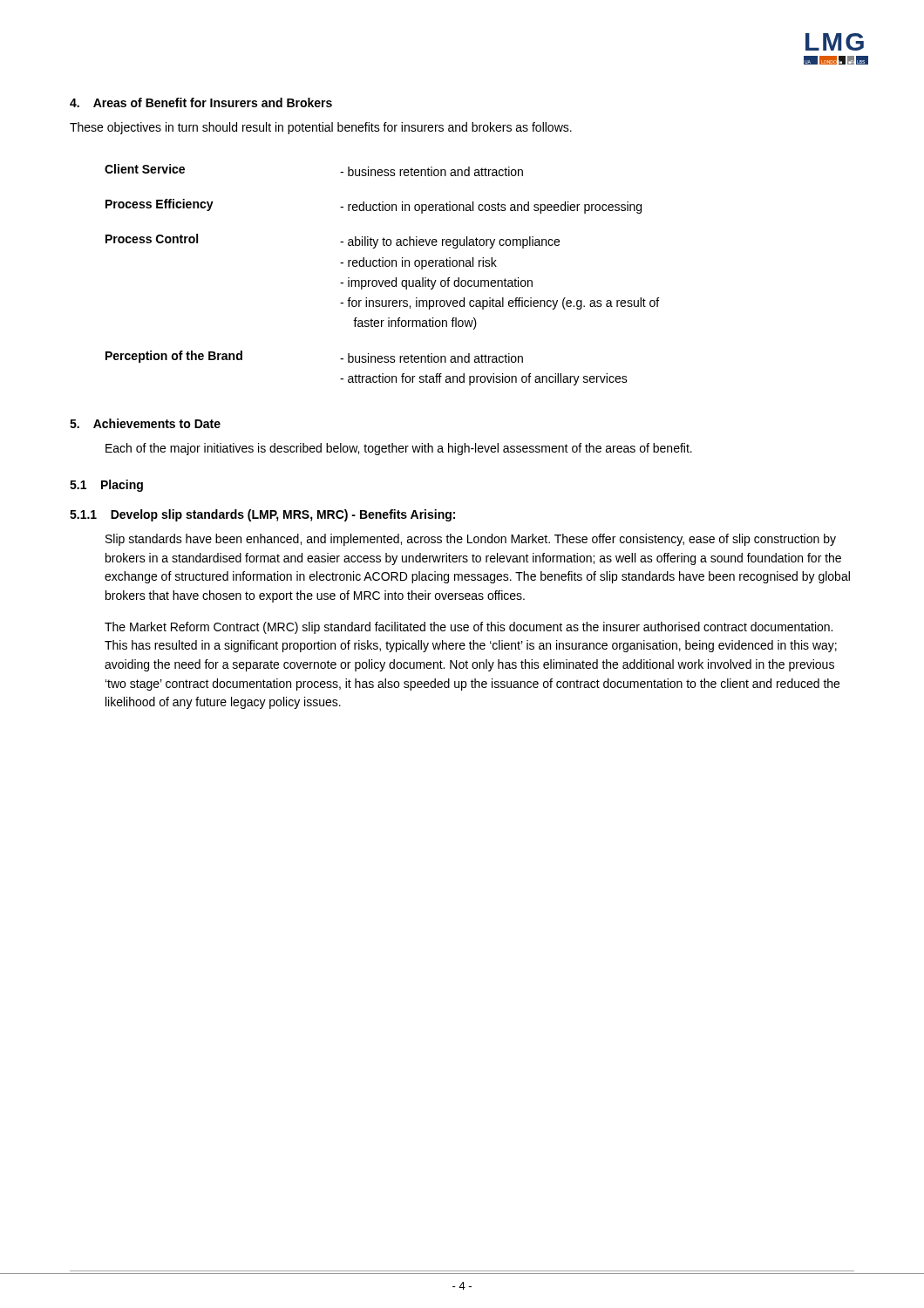Find the text block that reads "The Market Reform Contract"
The image size is (924, 1308).
(472, 664)
